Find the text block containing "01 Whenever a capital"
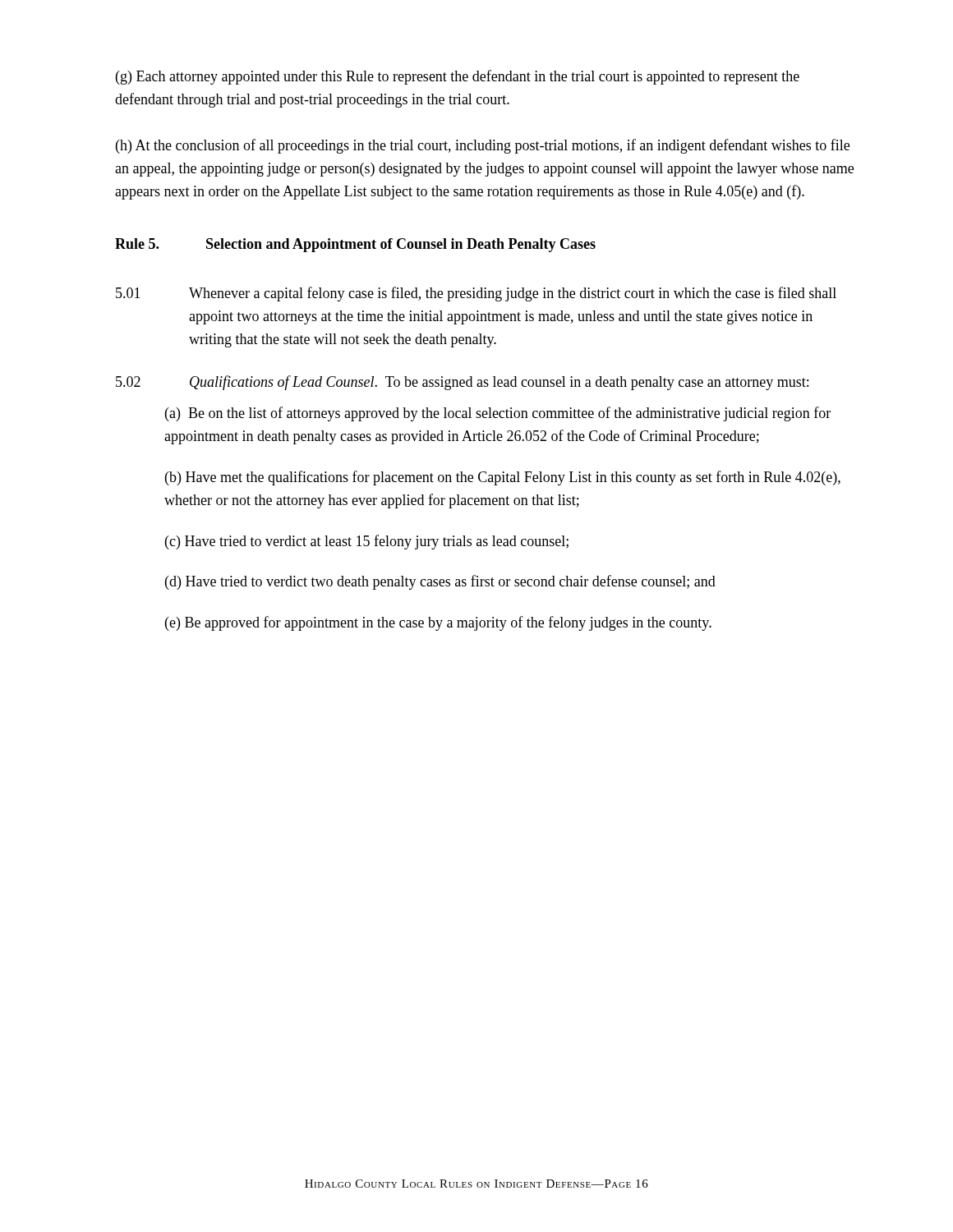The height and width of the screenshot is (1232, 953). pos(485,317)
